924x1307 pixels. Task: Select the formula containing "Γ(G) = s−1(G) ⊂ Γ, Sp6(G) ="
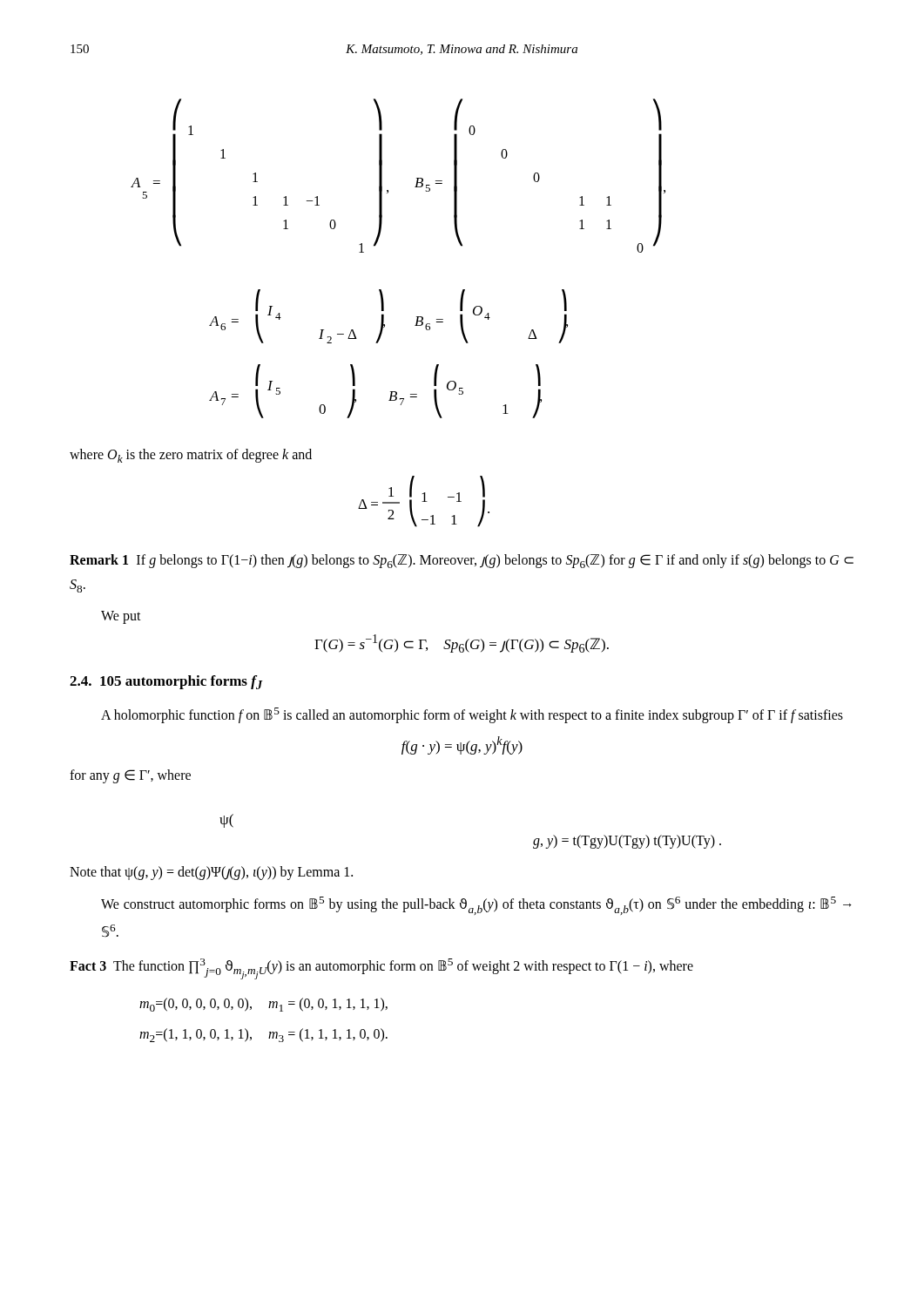(462, 644)
